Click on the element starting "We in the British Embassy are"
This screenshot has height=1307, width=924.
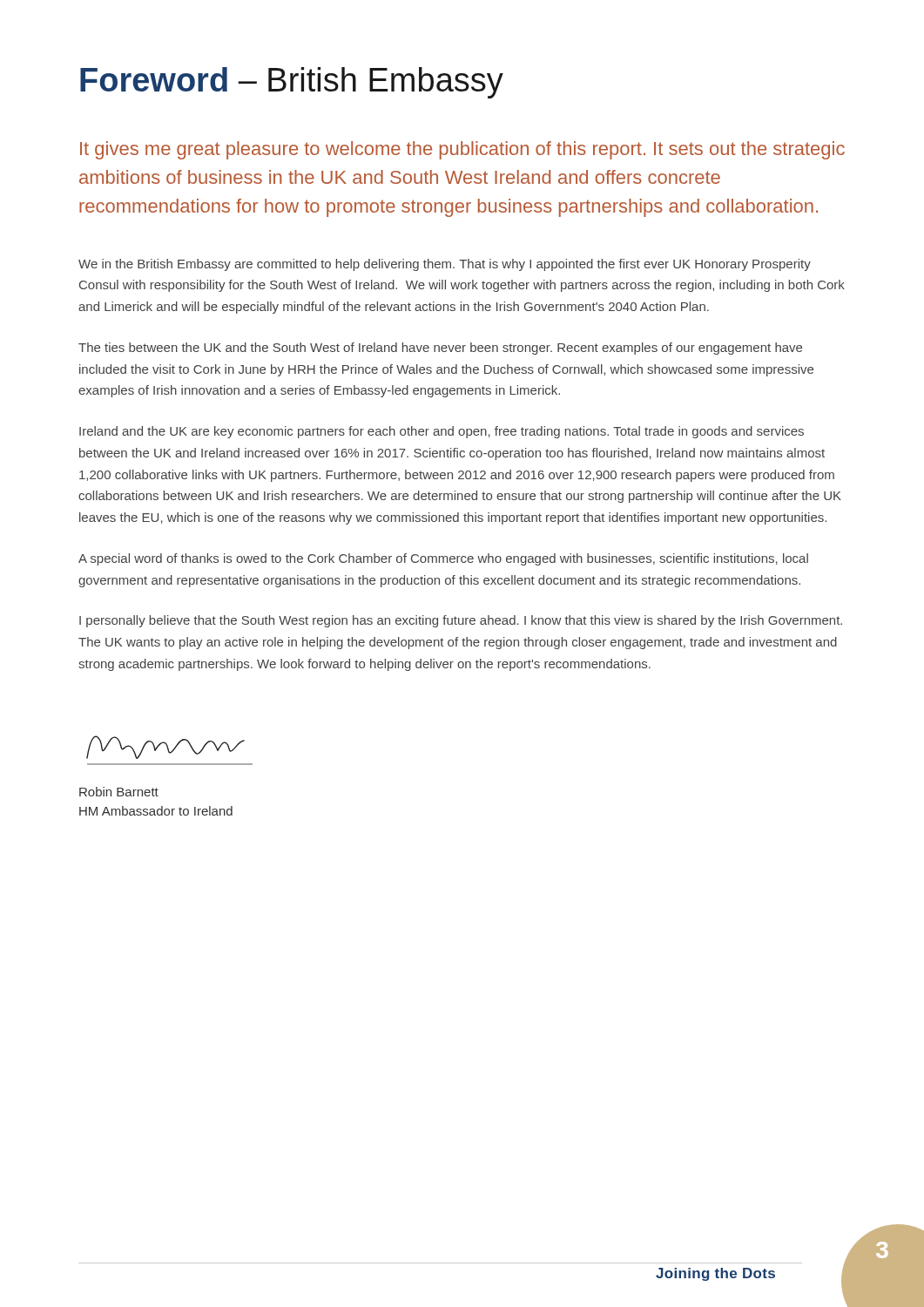[x=461, y=285]
